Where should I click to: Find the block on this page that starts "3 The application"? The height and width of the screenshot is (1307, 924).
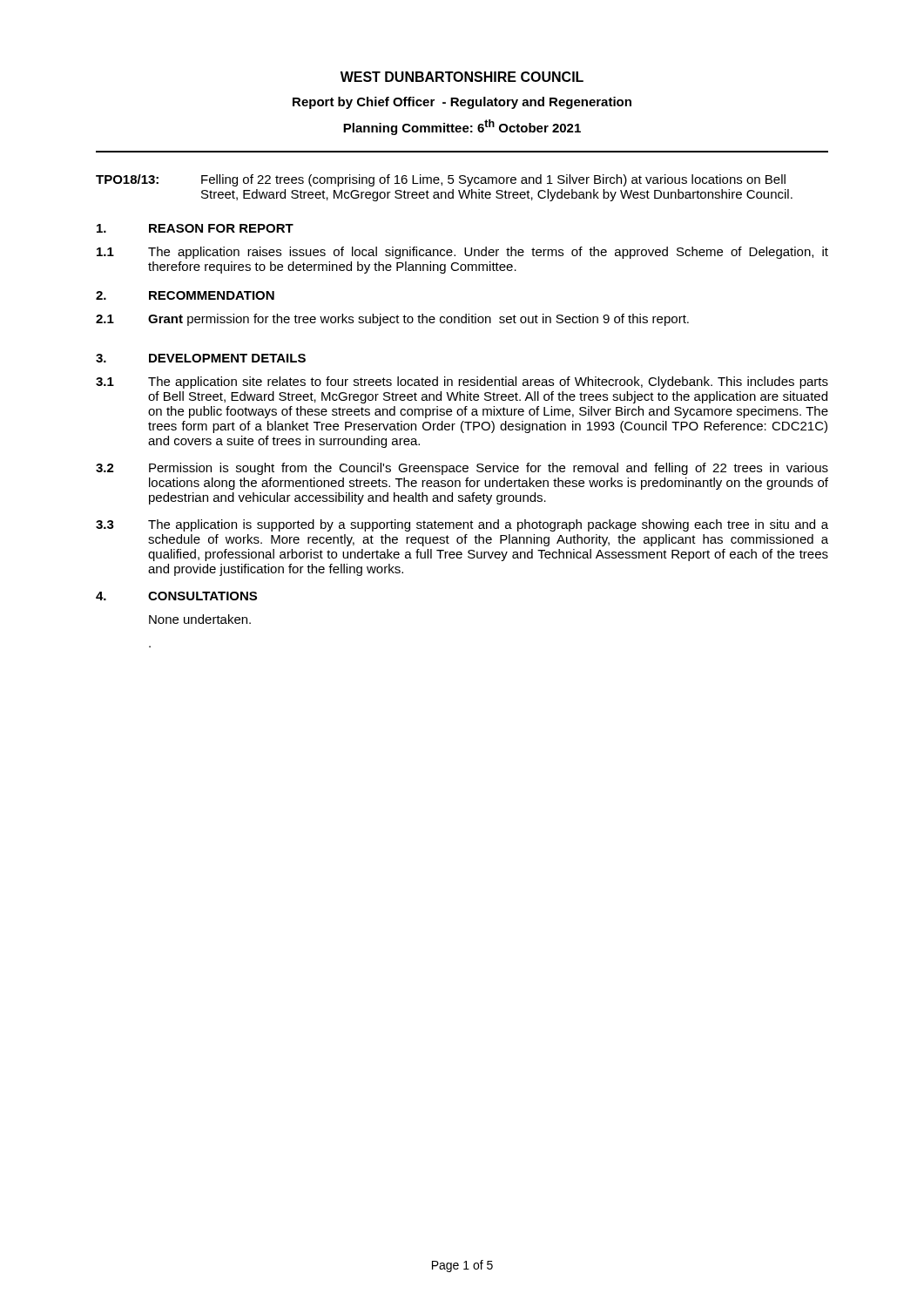pyautogui.click(x=462, y=546)
